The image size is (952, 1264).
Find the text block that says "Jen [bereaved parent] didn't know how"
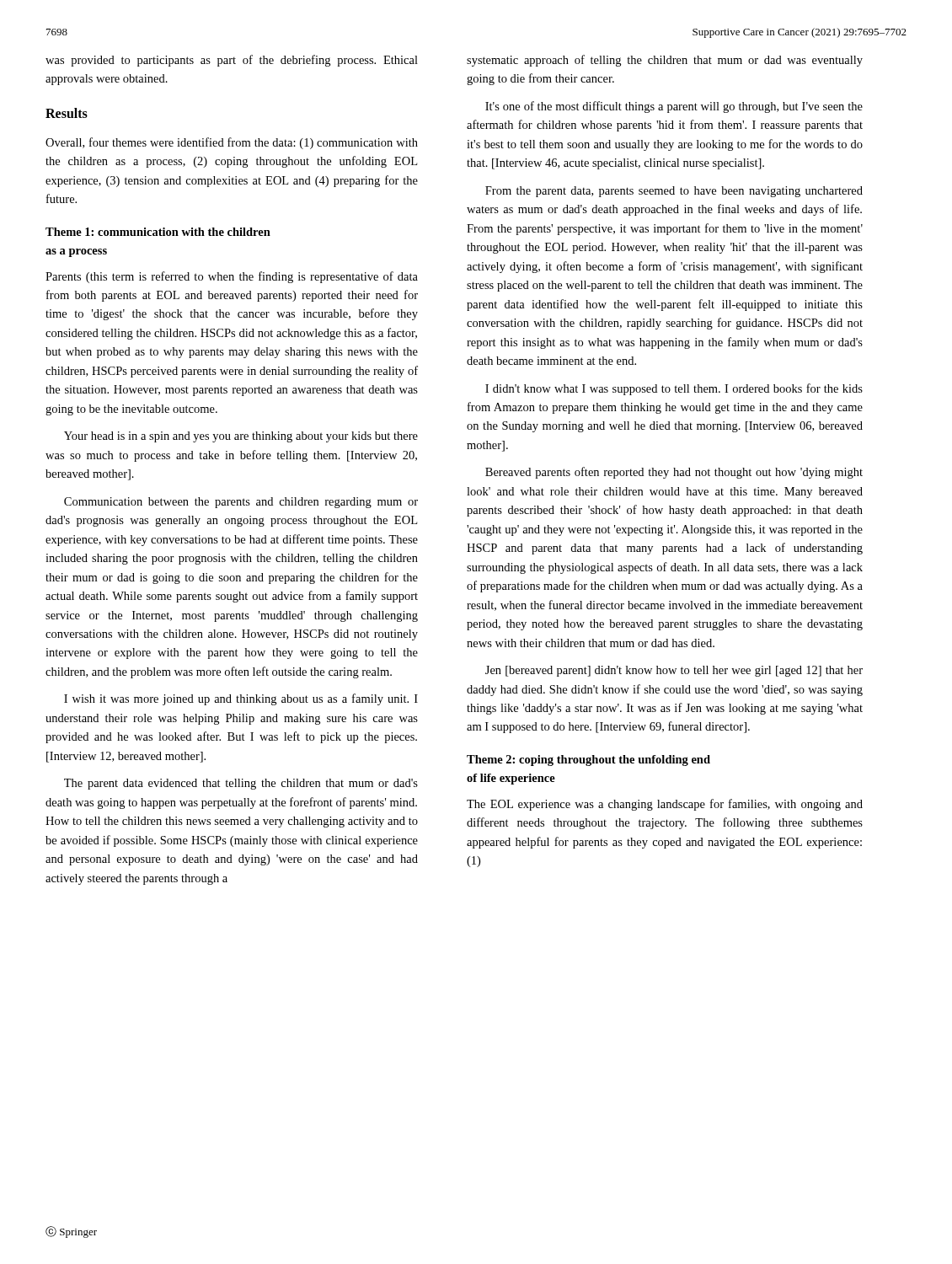coord(665,699)
